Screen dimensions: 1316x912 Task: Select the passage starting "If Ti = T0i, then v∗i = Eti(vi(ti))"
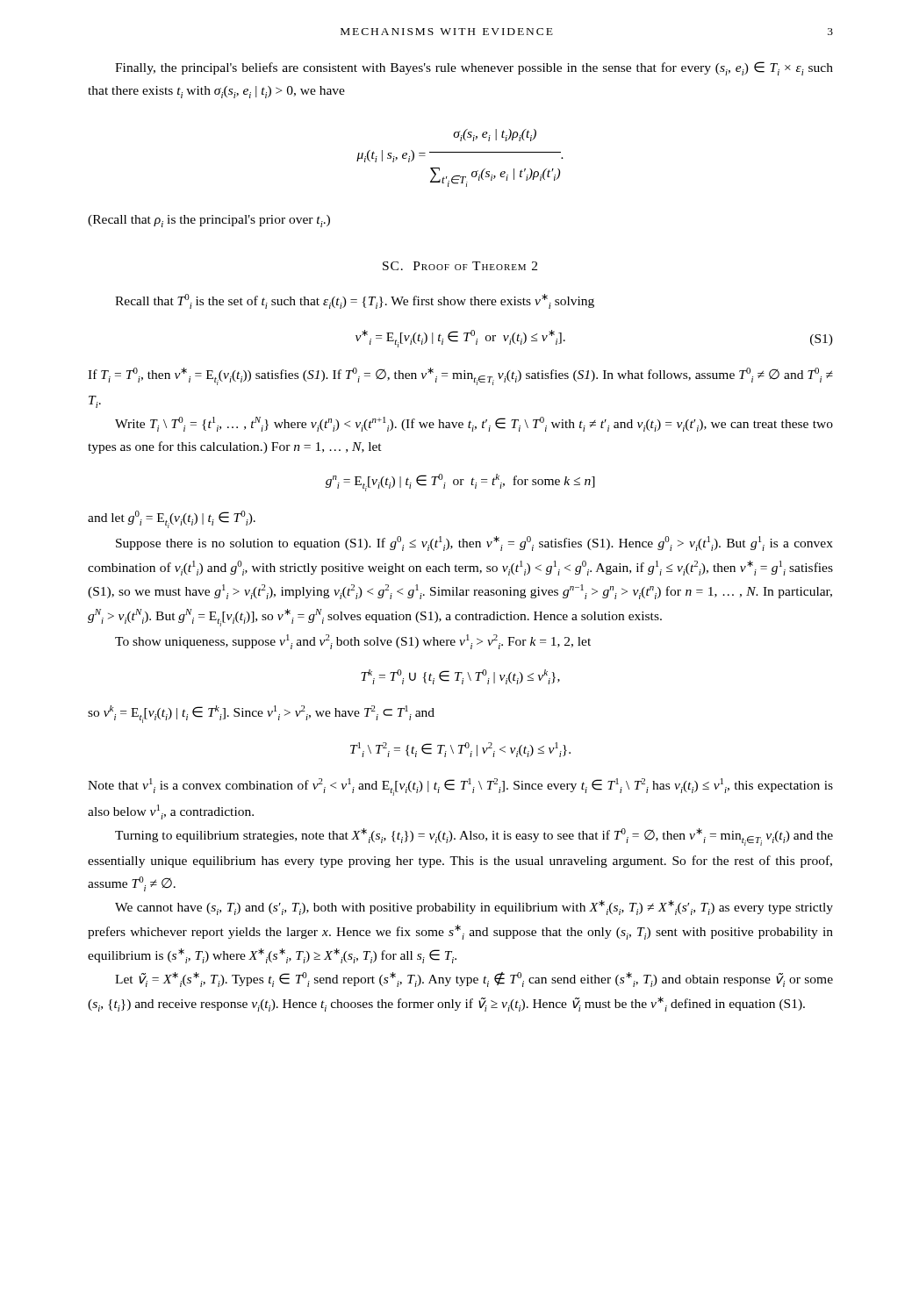point(460,376)
